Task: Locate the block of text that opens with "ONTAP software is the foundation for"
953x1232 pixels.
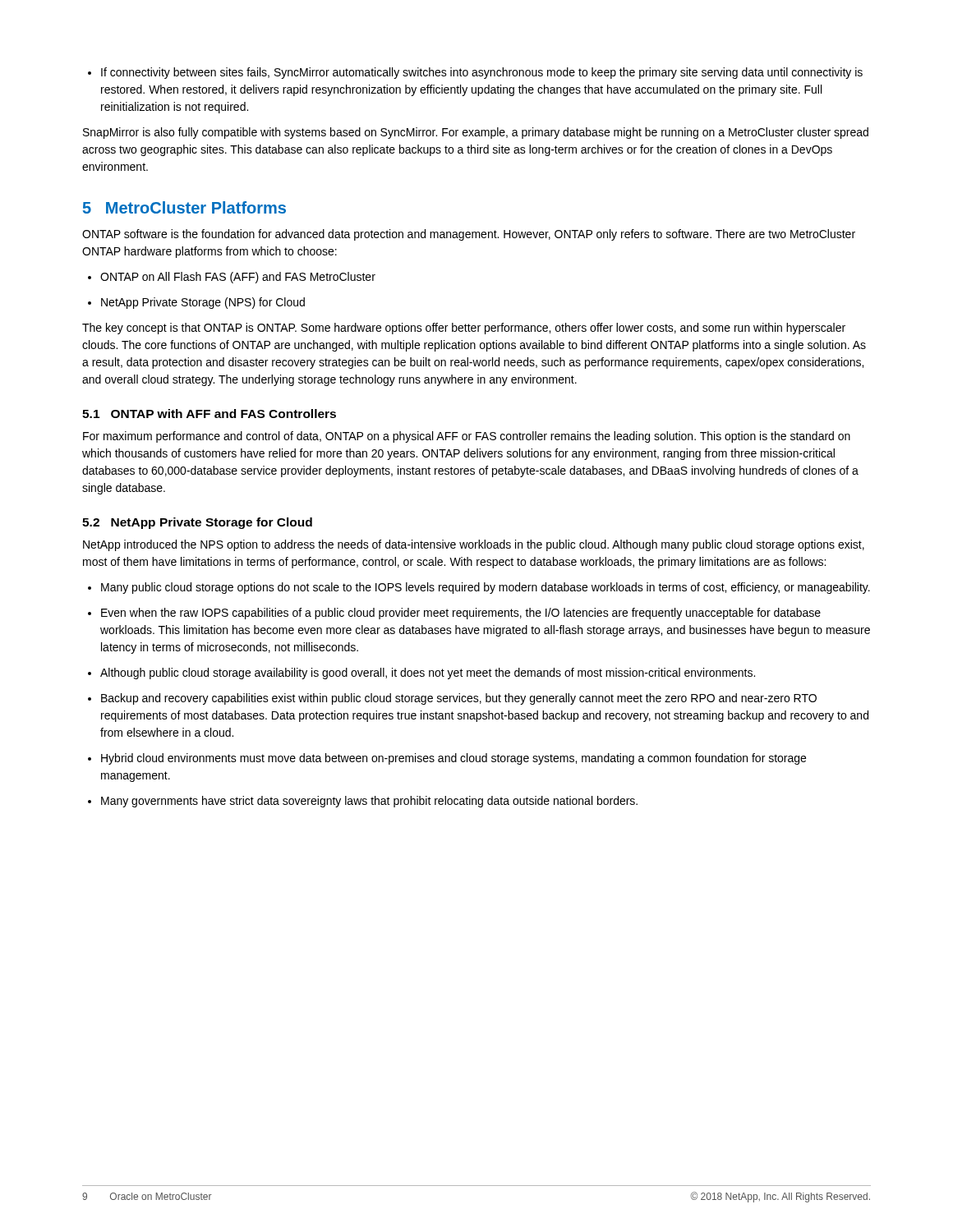Action: click(476, 243)
